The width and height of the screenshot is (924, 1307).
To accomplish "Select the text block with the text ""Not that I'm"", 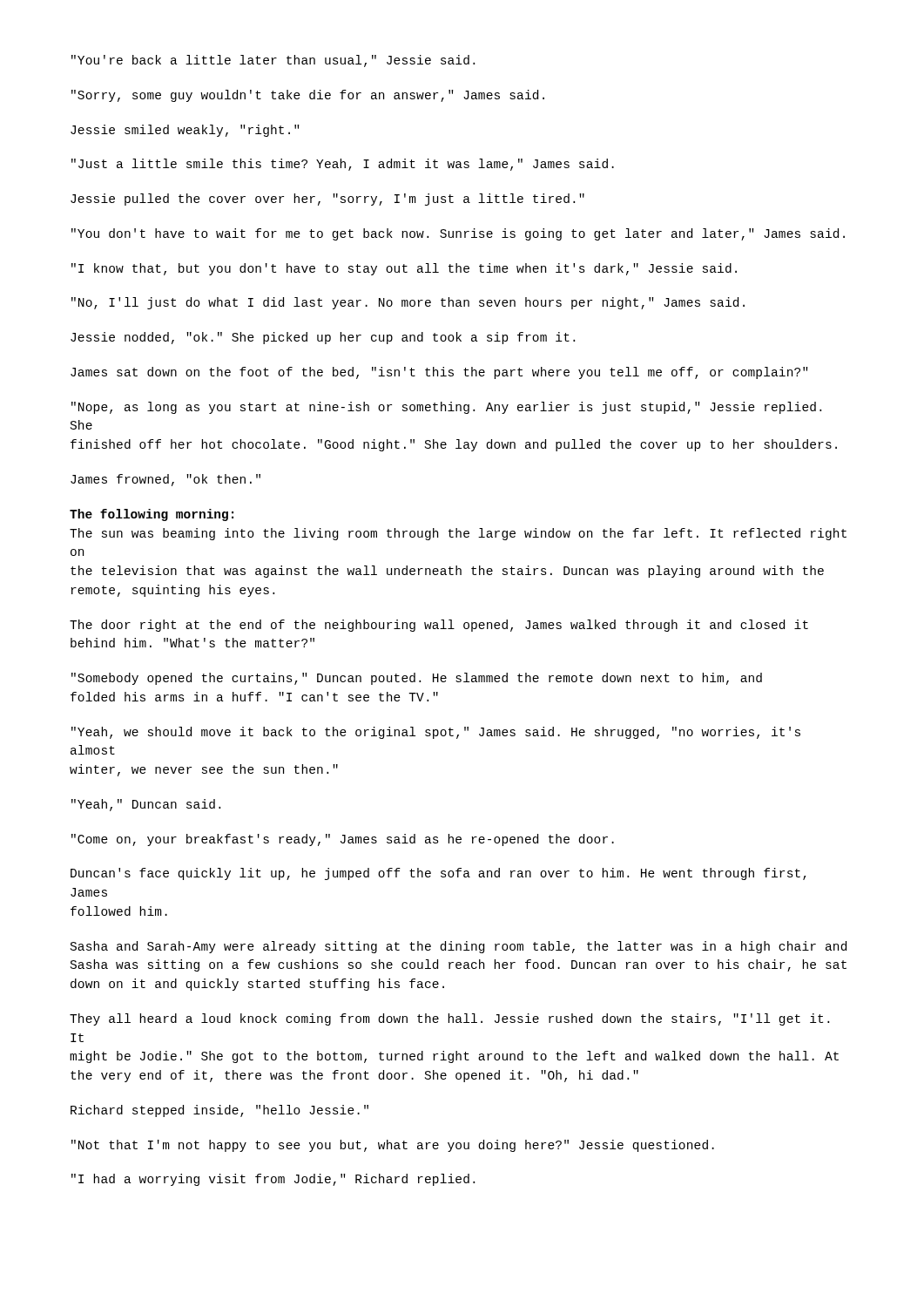I will tap(393, 1145).
